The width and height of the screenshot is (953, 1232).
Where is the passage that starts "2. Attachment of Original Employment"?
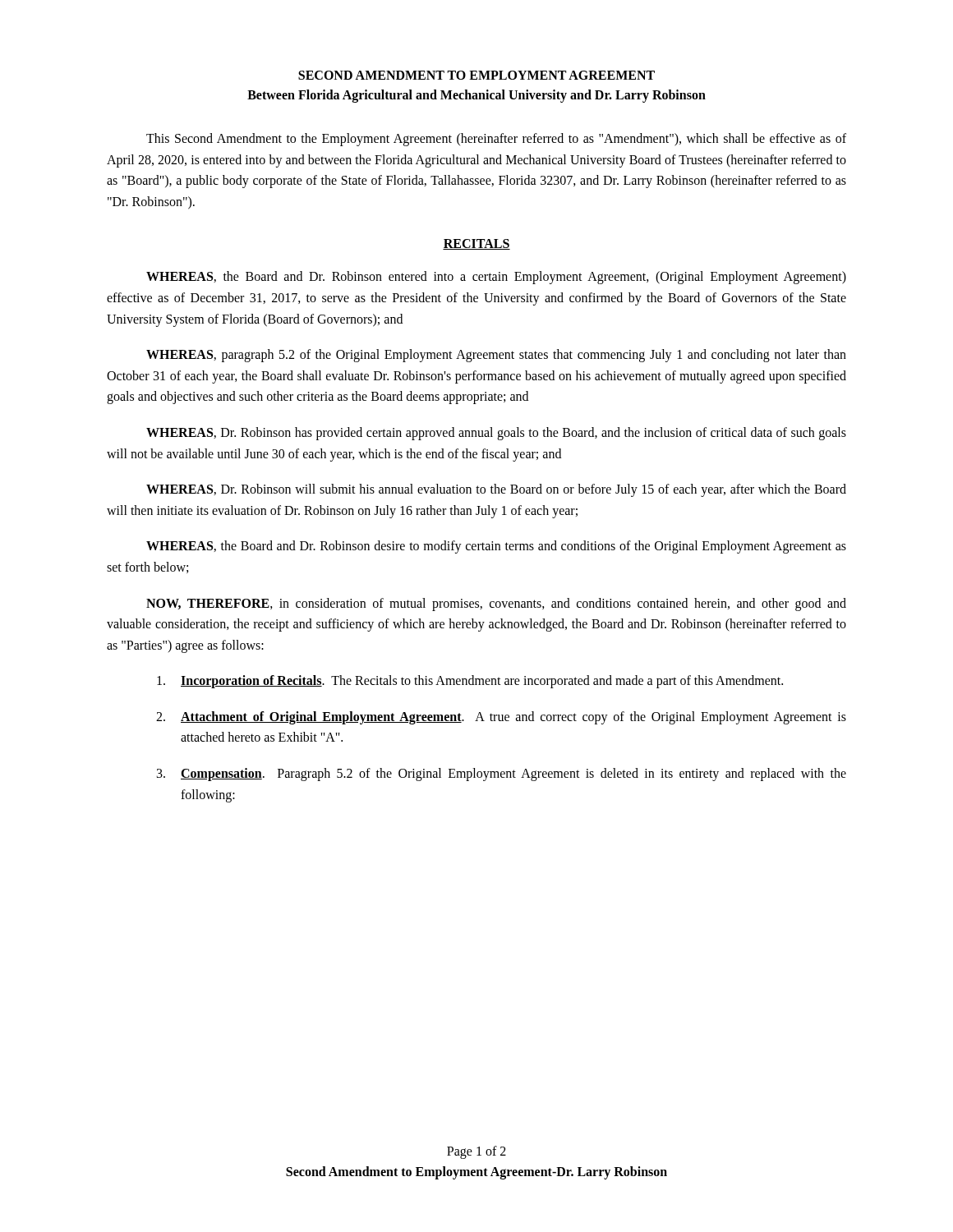click(x=476, y=727)
